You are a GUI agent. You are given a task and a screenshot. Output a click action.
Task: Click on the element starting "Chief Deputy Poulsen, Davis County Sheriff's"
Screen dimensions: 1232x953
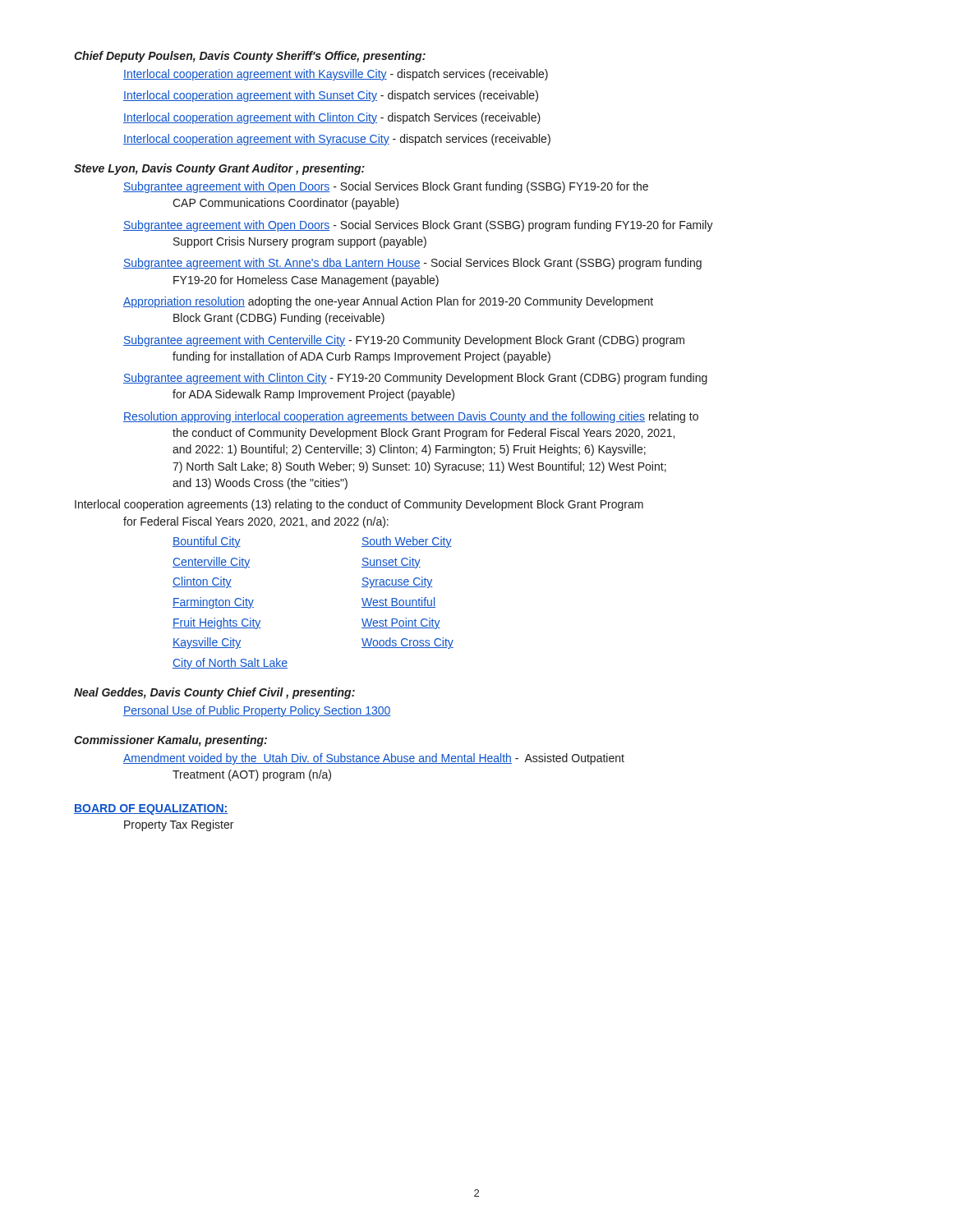tap(250, 56)
